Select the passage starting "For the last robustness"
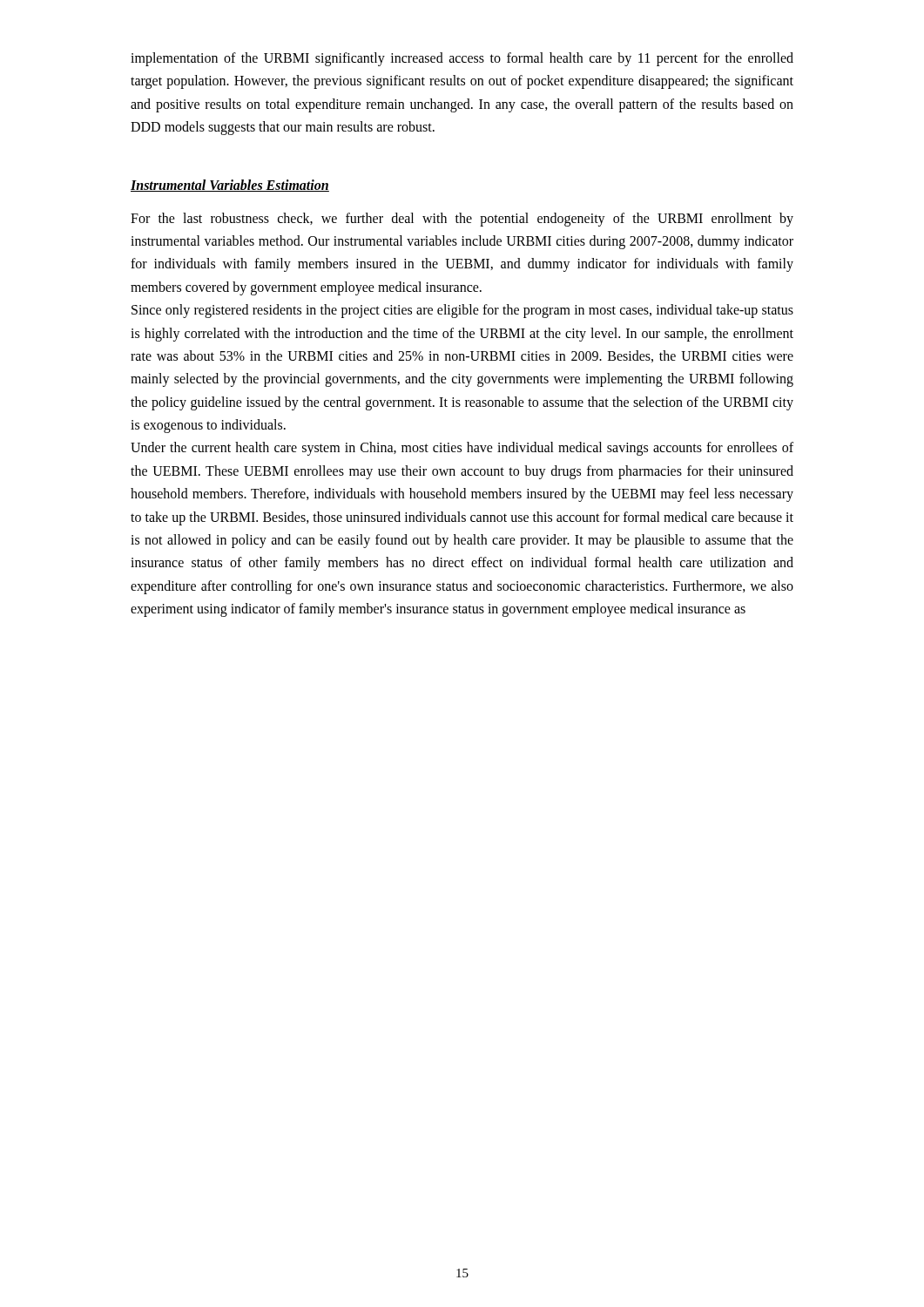Screen dimensions: 1307x924 point(462,253)
